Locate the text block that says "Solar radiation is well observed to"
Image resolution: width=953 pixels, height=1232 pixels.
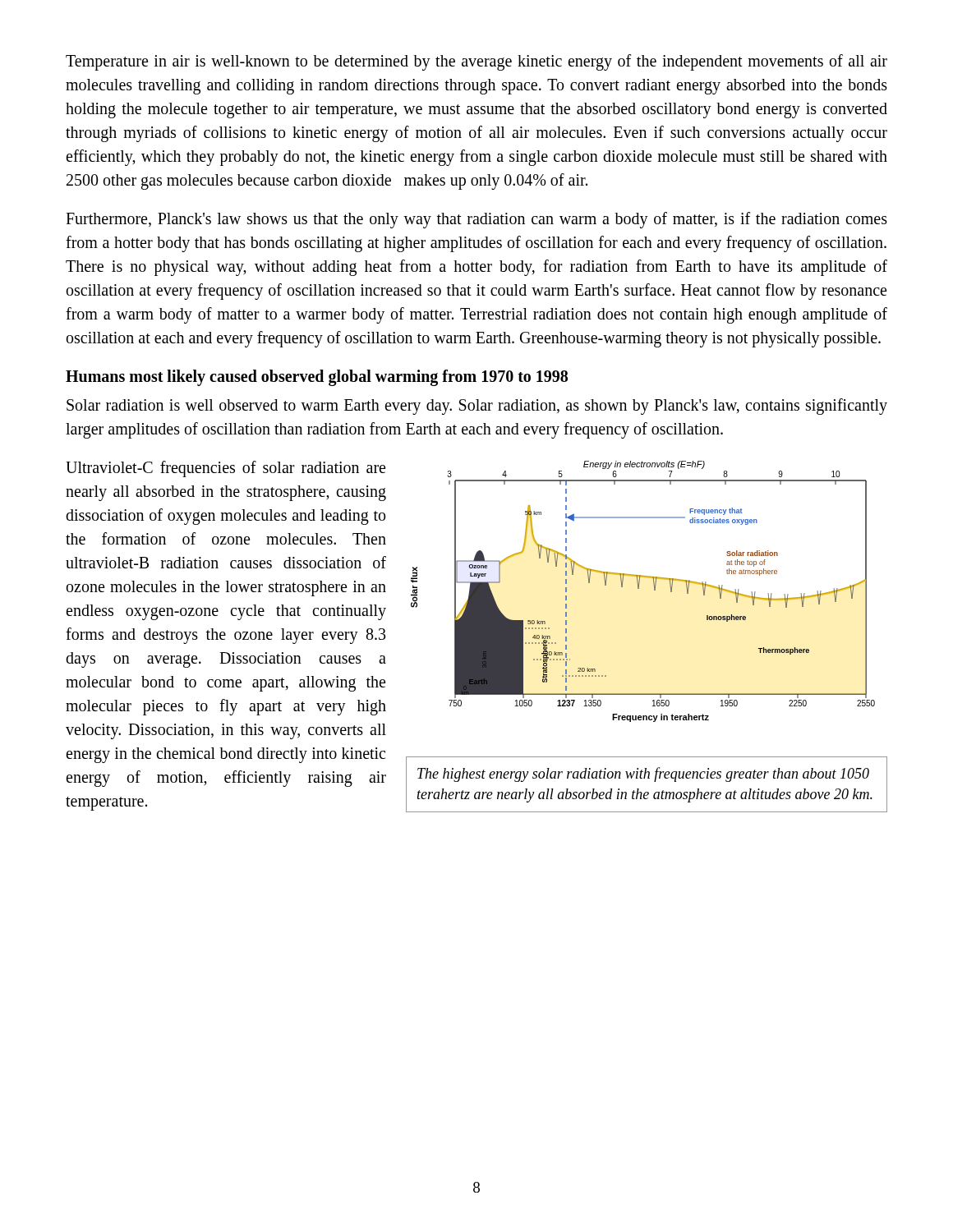476,417
